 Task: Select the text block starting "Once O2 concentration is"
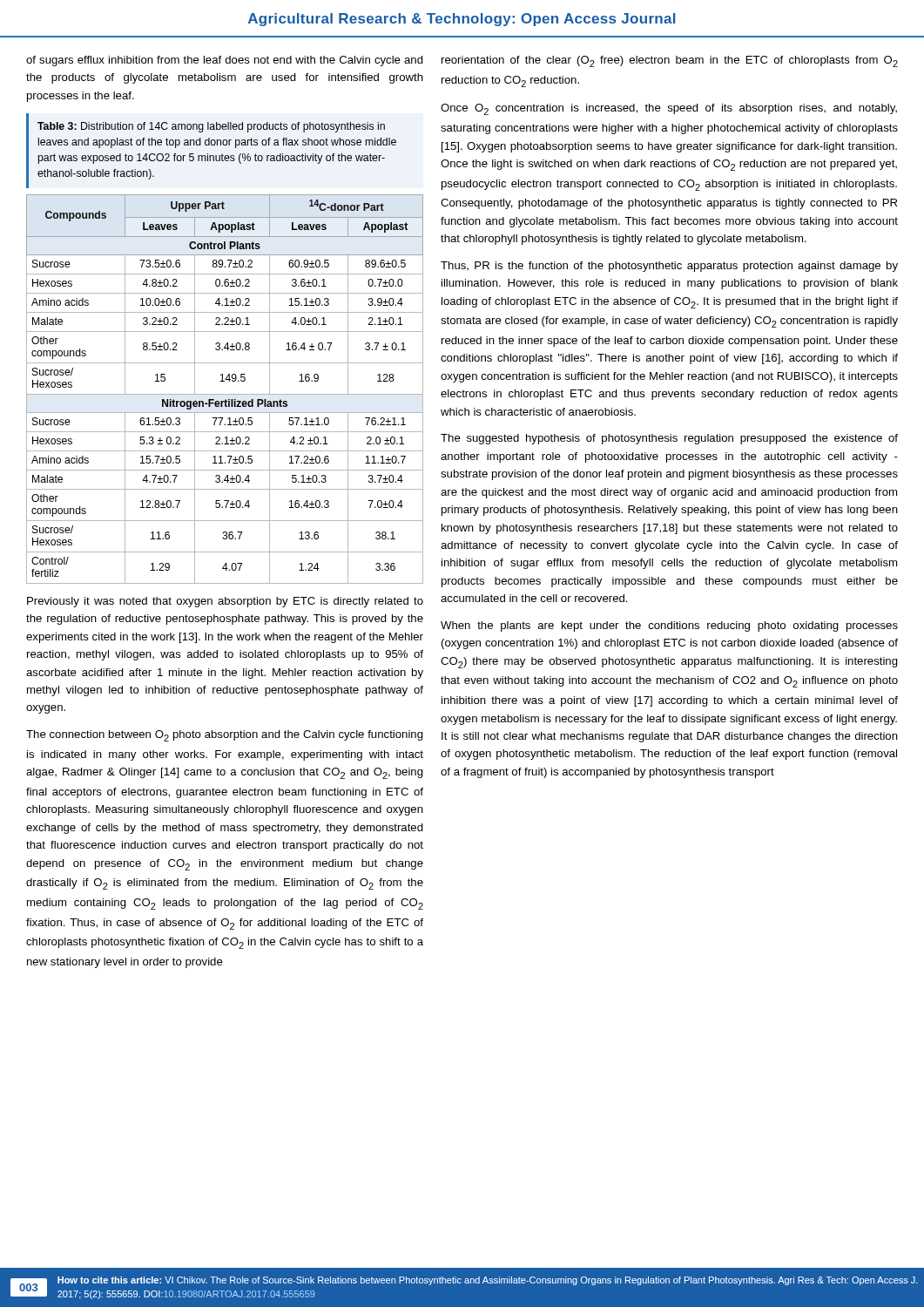point(669,173)
